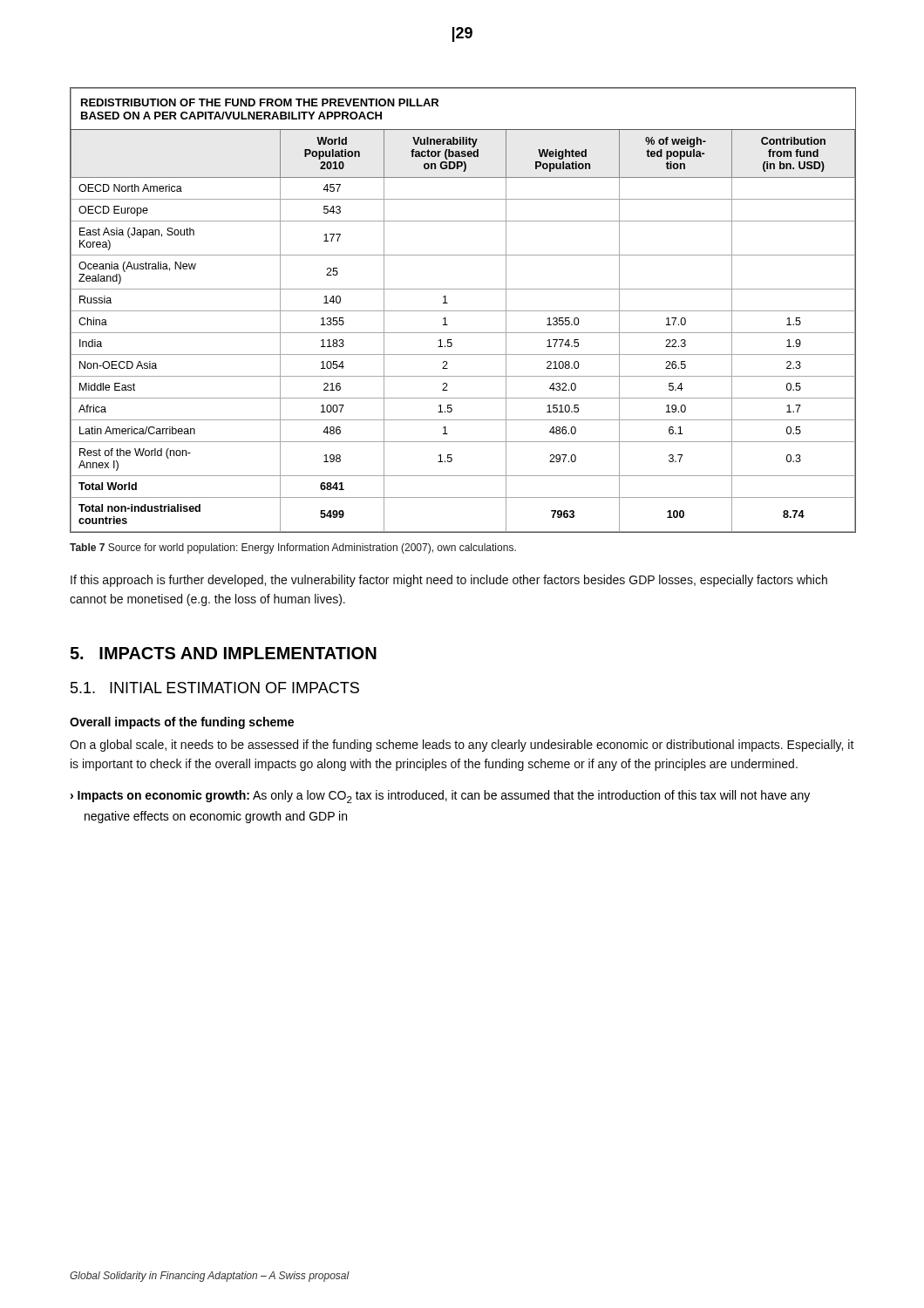
Task: Select the element starting "5.1. INITIAL ESTIMATION OF"
Action: [x=215, y=688]
